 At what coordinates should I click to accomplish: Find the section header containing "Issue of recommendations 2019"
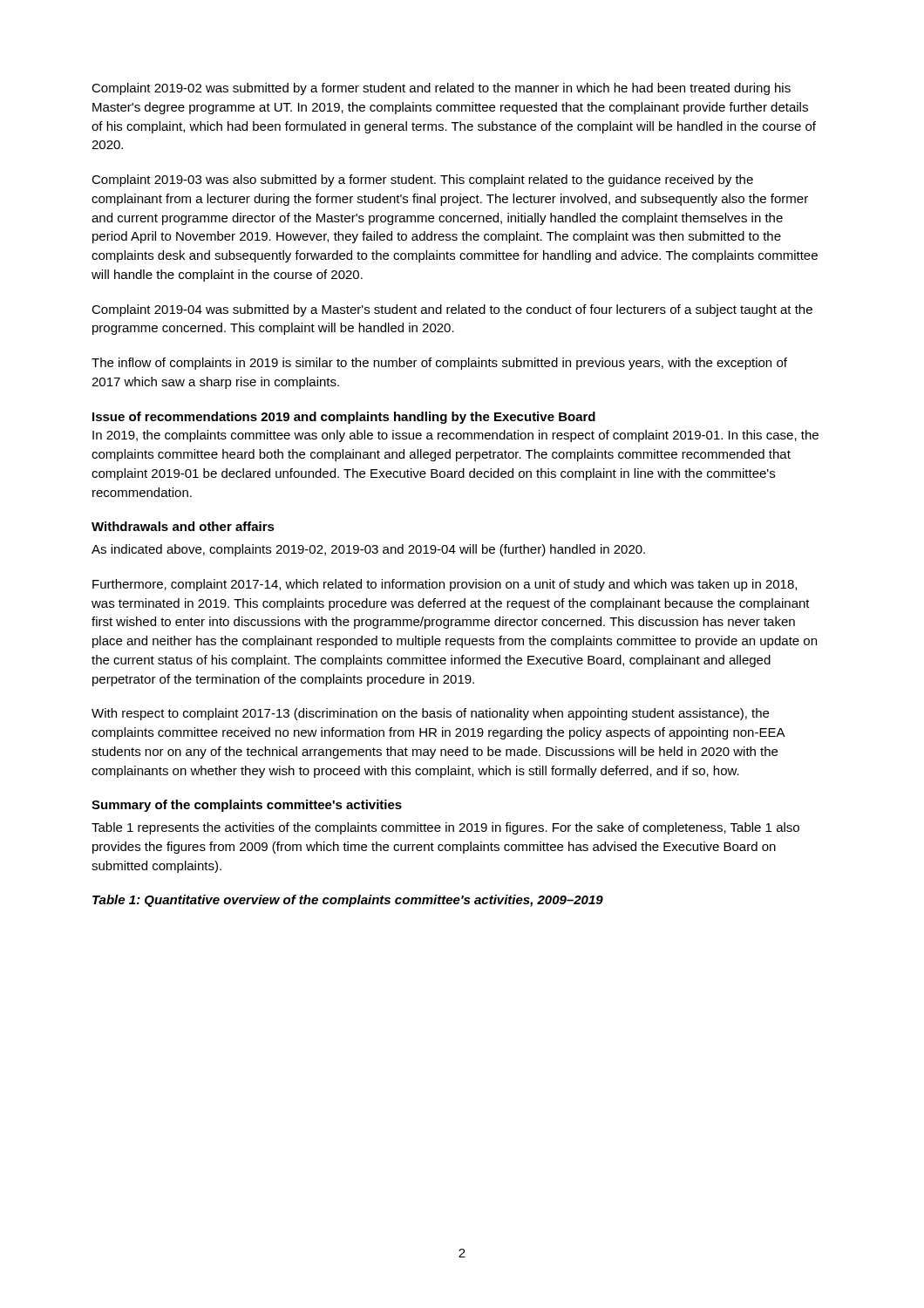point(455,454)
